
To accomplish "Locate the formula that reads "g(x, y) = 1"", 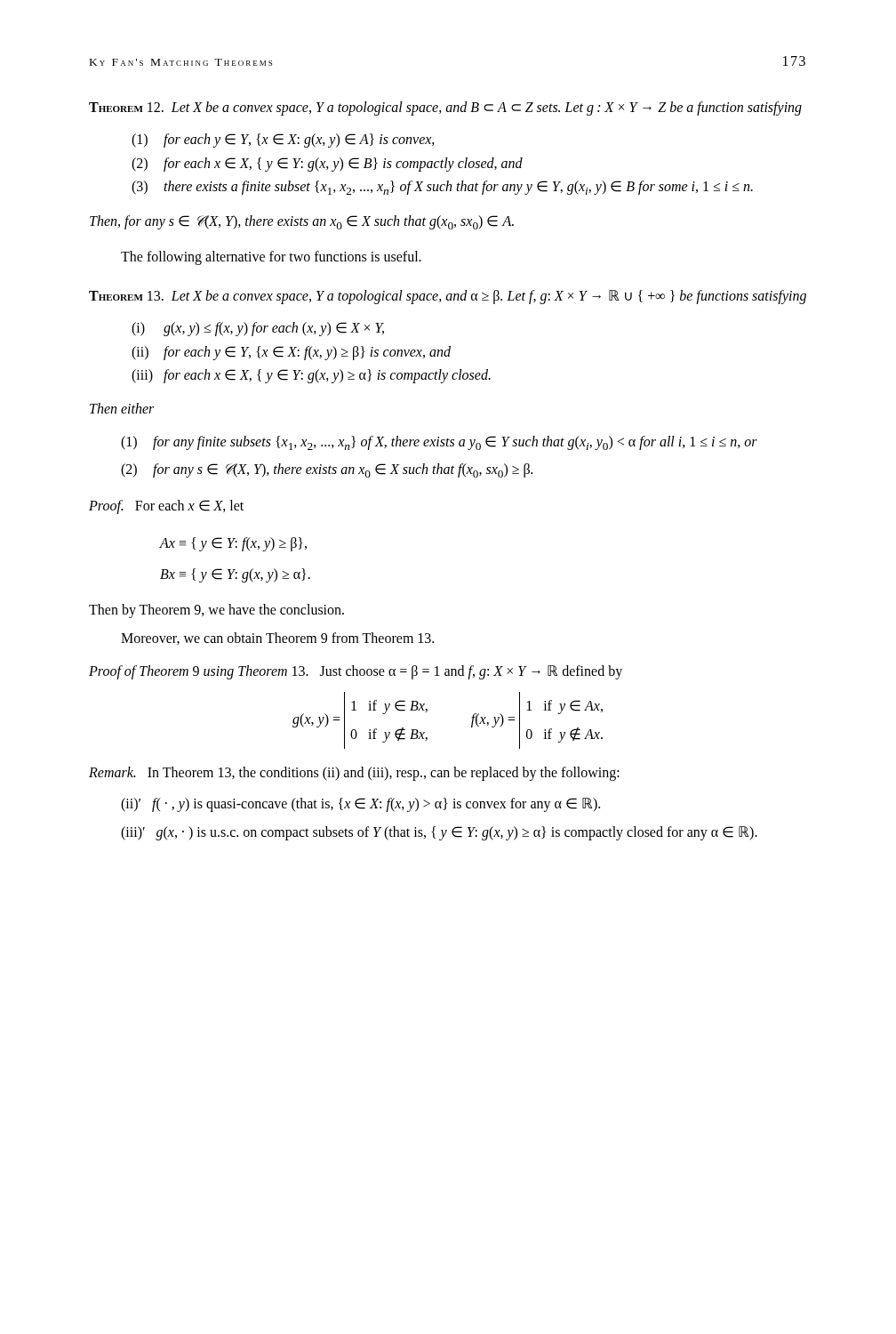I will point(448,720).
